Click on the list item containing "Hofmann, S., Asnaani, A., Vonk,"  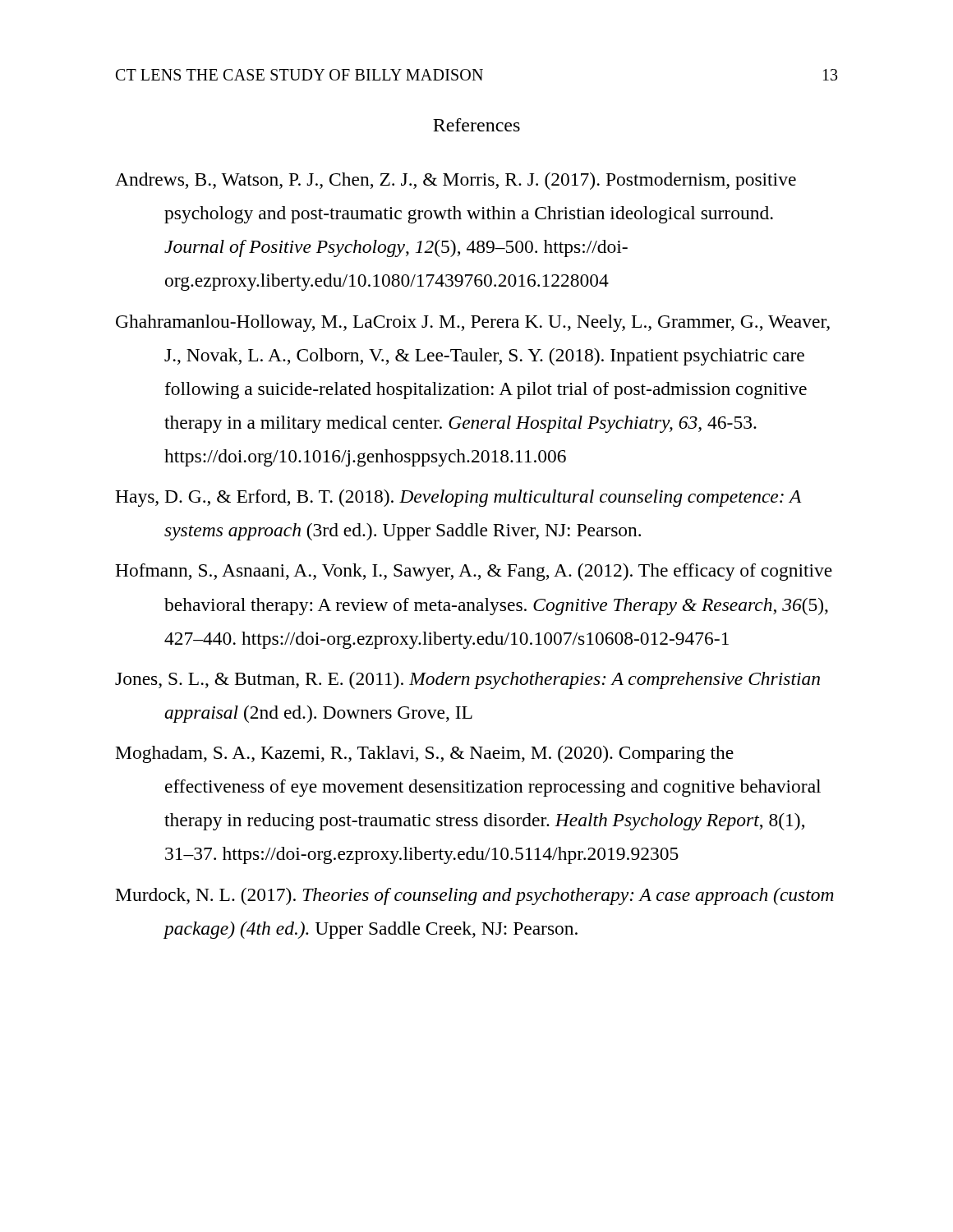point(474,604)
